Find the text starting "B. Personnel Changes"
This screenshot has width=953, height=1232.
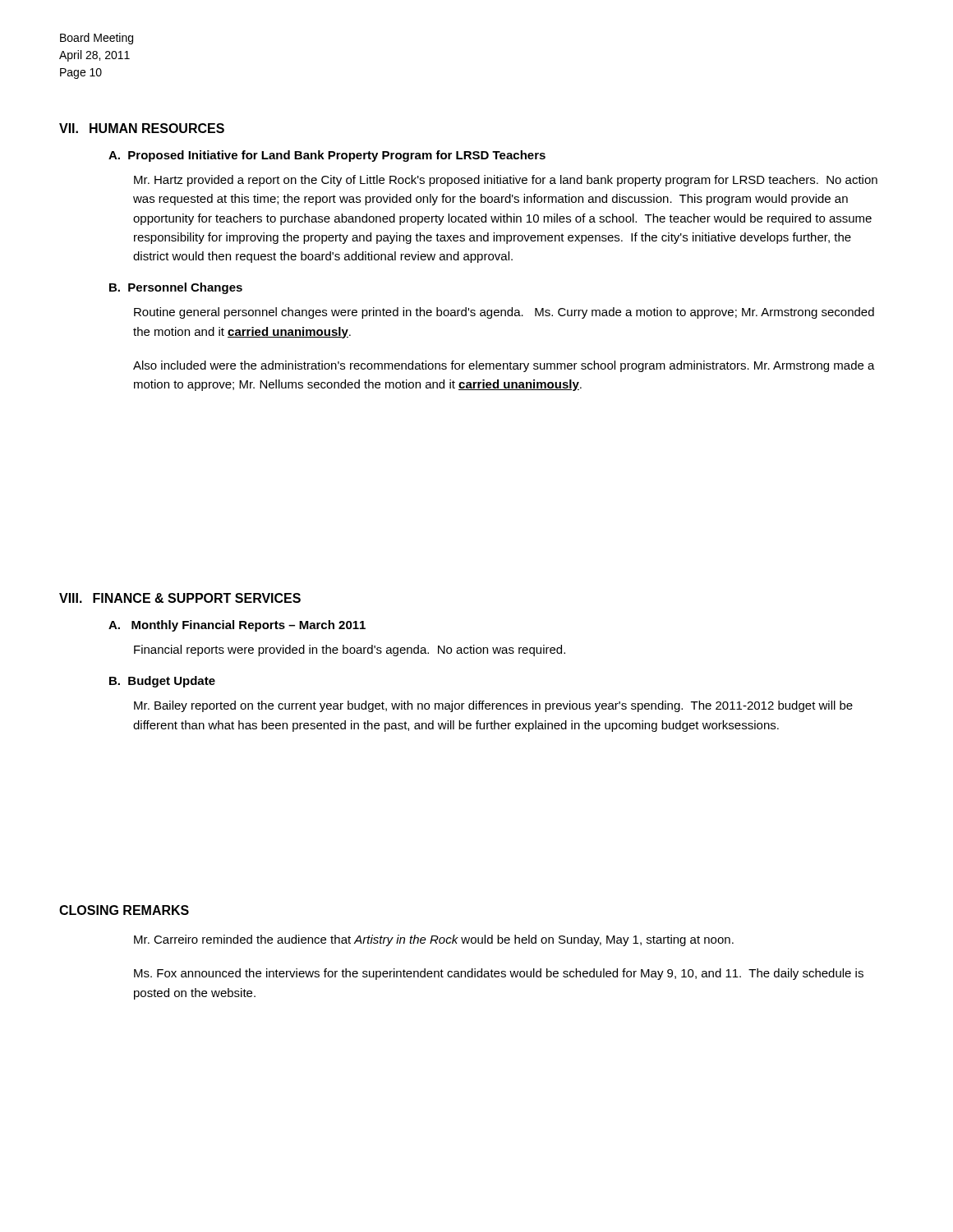(x=176, y=287)
